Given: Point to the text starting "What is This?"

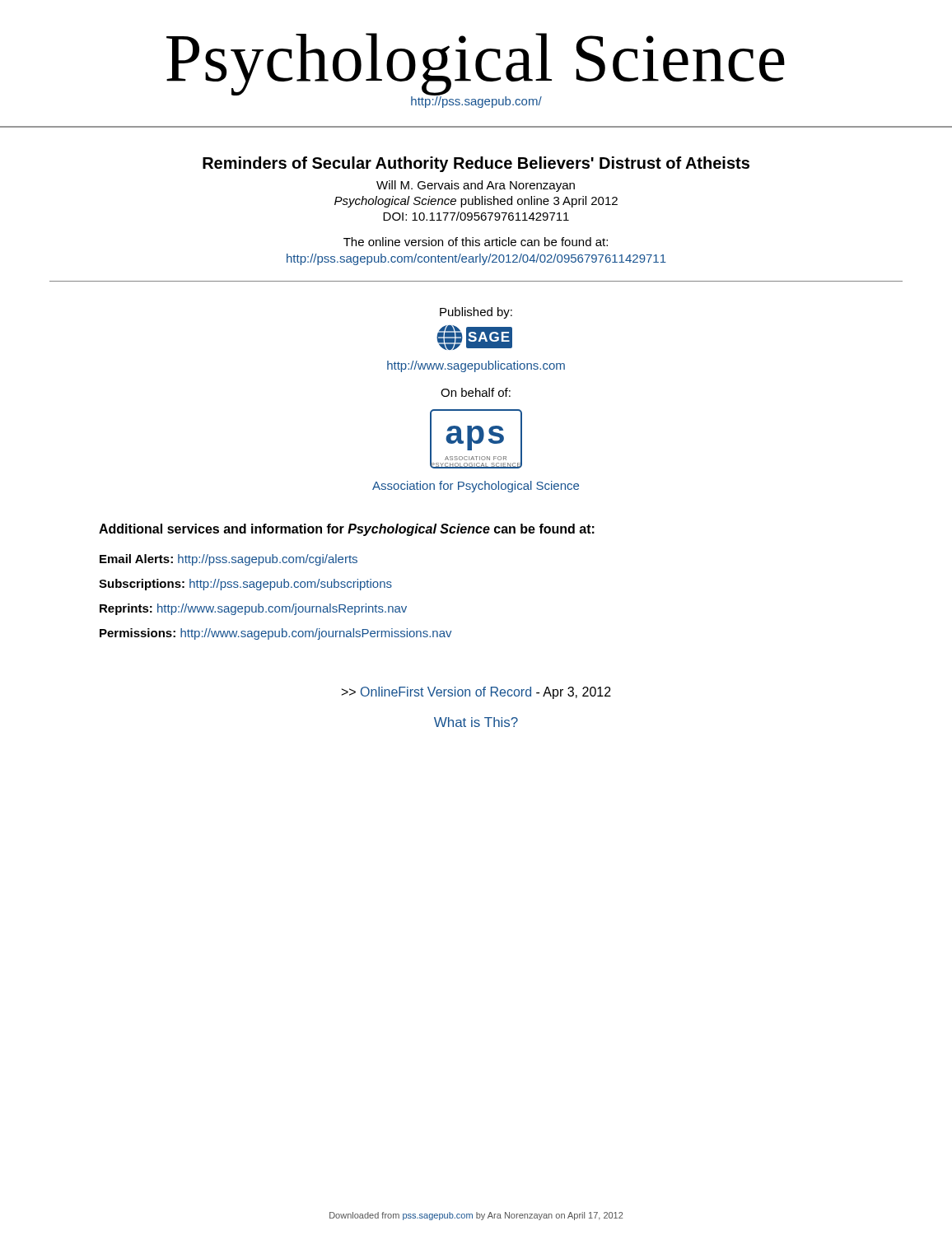Looking at the screenshot, I should [x=476, y=722].
